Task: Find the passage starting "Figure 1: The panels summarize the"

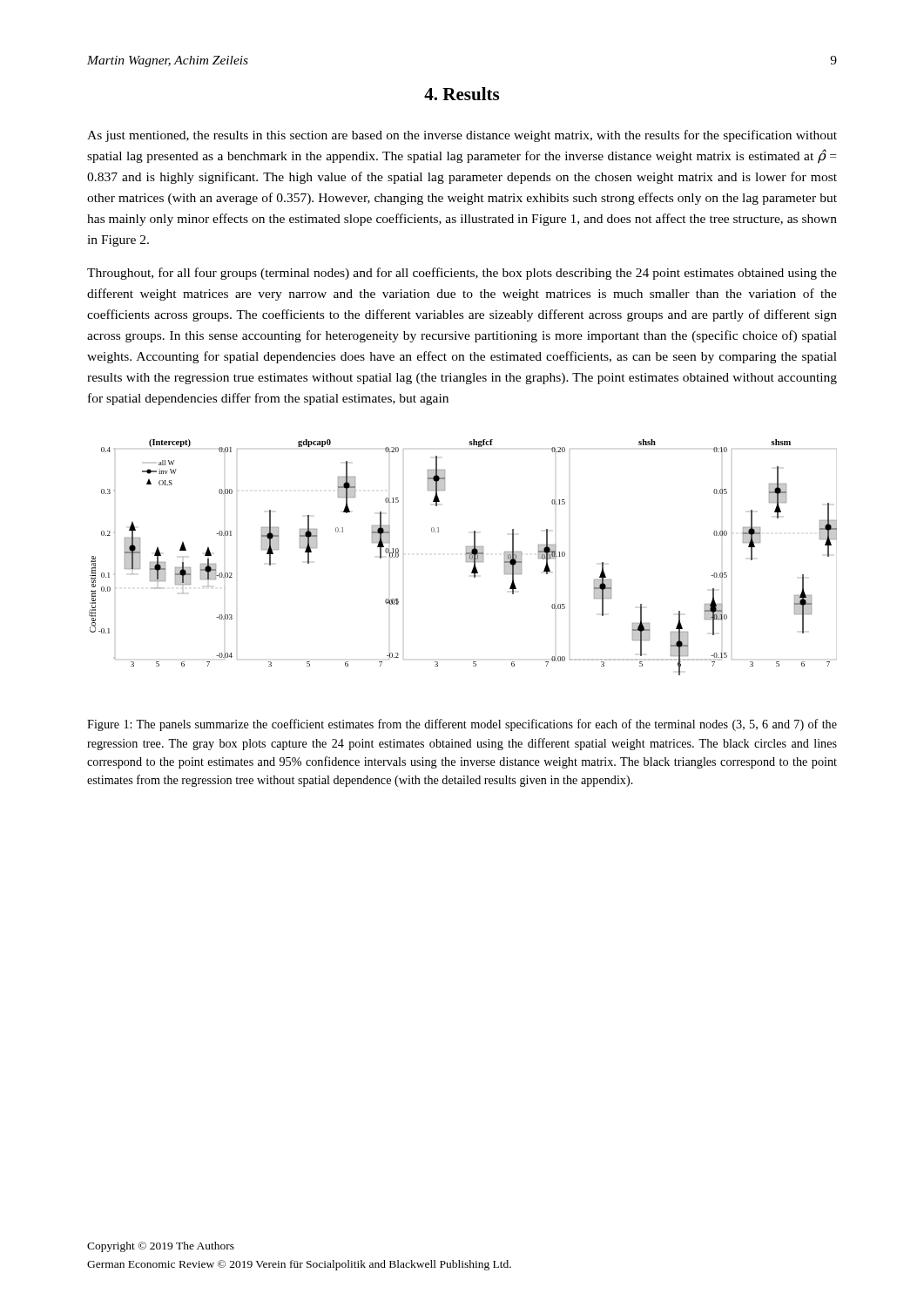Action: pos(462,752)
